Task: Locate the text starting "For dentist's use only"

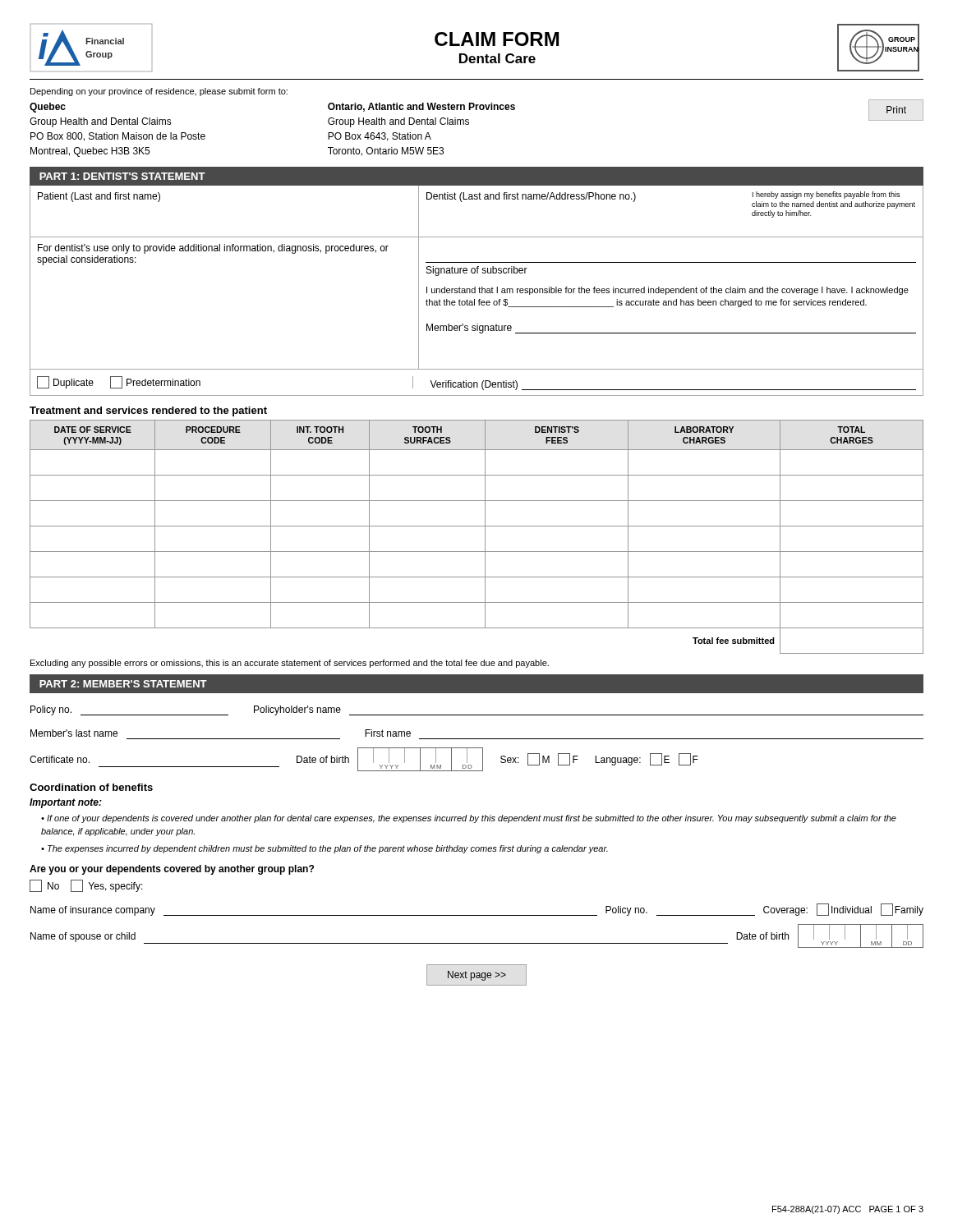Action: tap(213, 254)
